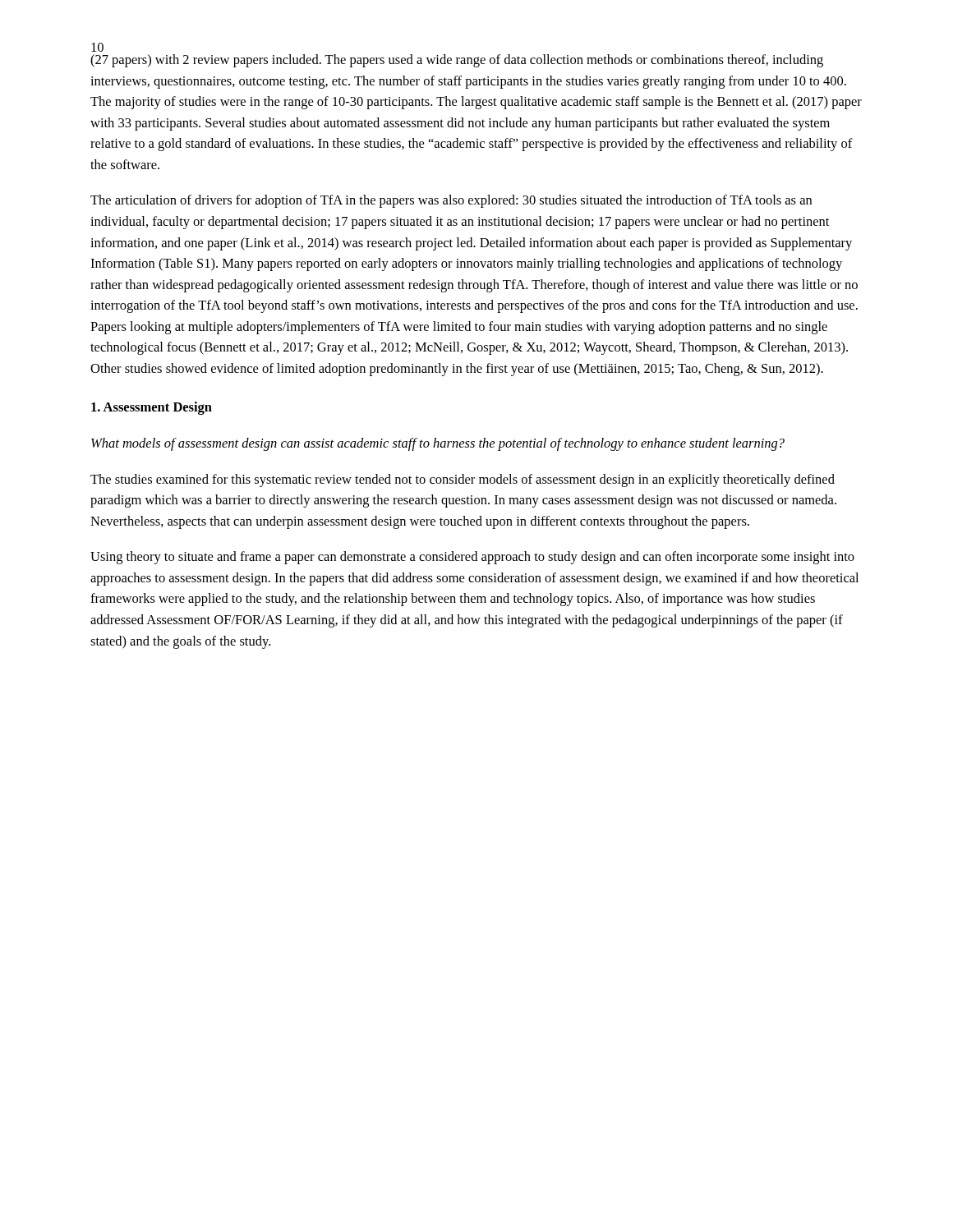Where is the passage that starts "The articulation of drivers"?
Screen dimensions: 1232x953
(x=476, y=284)
